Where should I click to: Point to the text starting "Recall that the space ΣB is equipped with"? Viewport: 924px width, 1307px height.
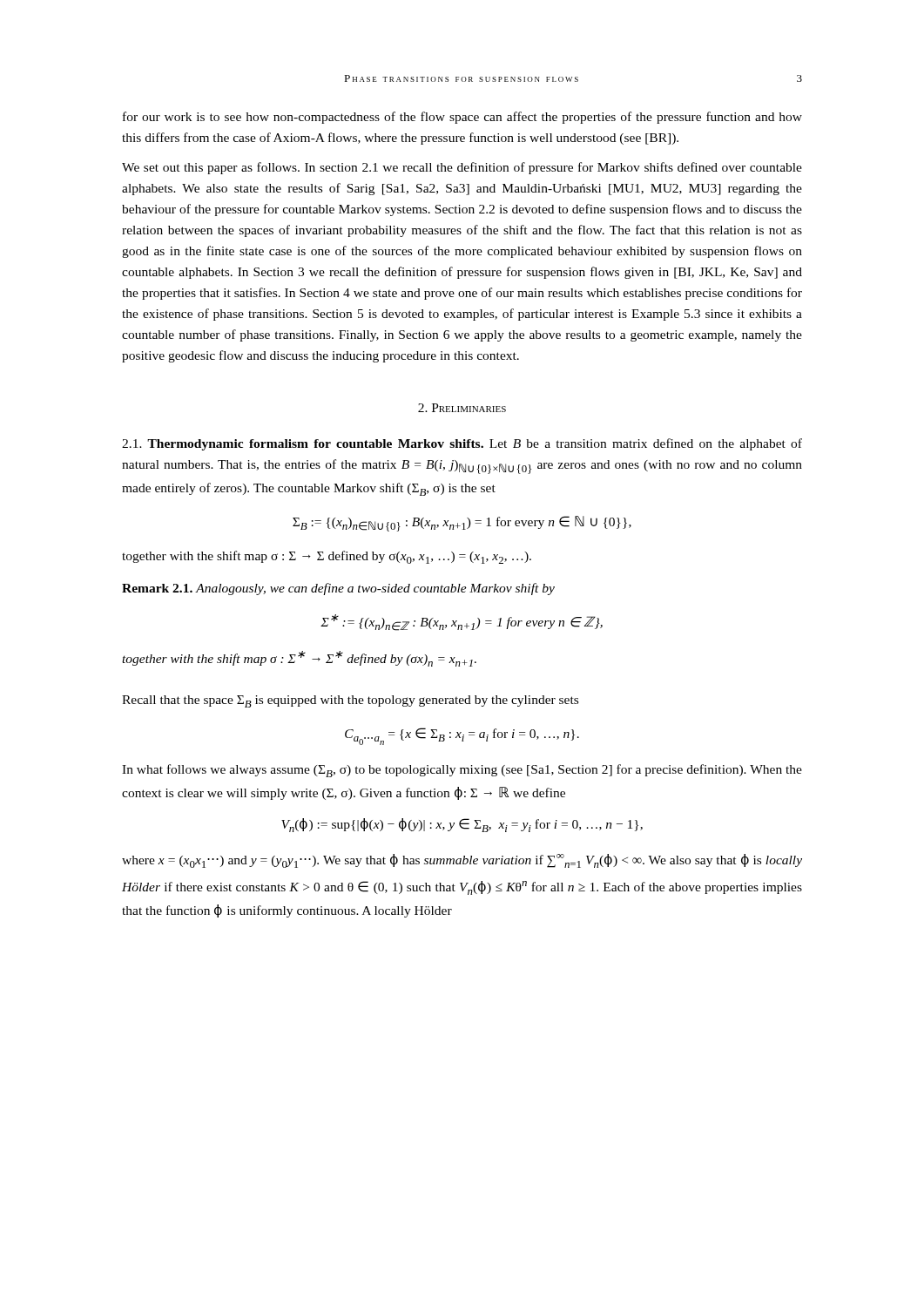coord(350,701)
